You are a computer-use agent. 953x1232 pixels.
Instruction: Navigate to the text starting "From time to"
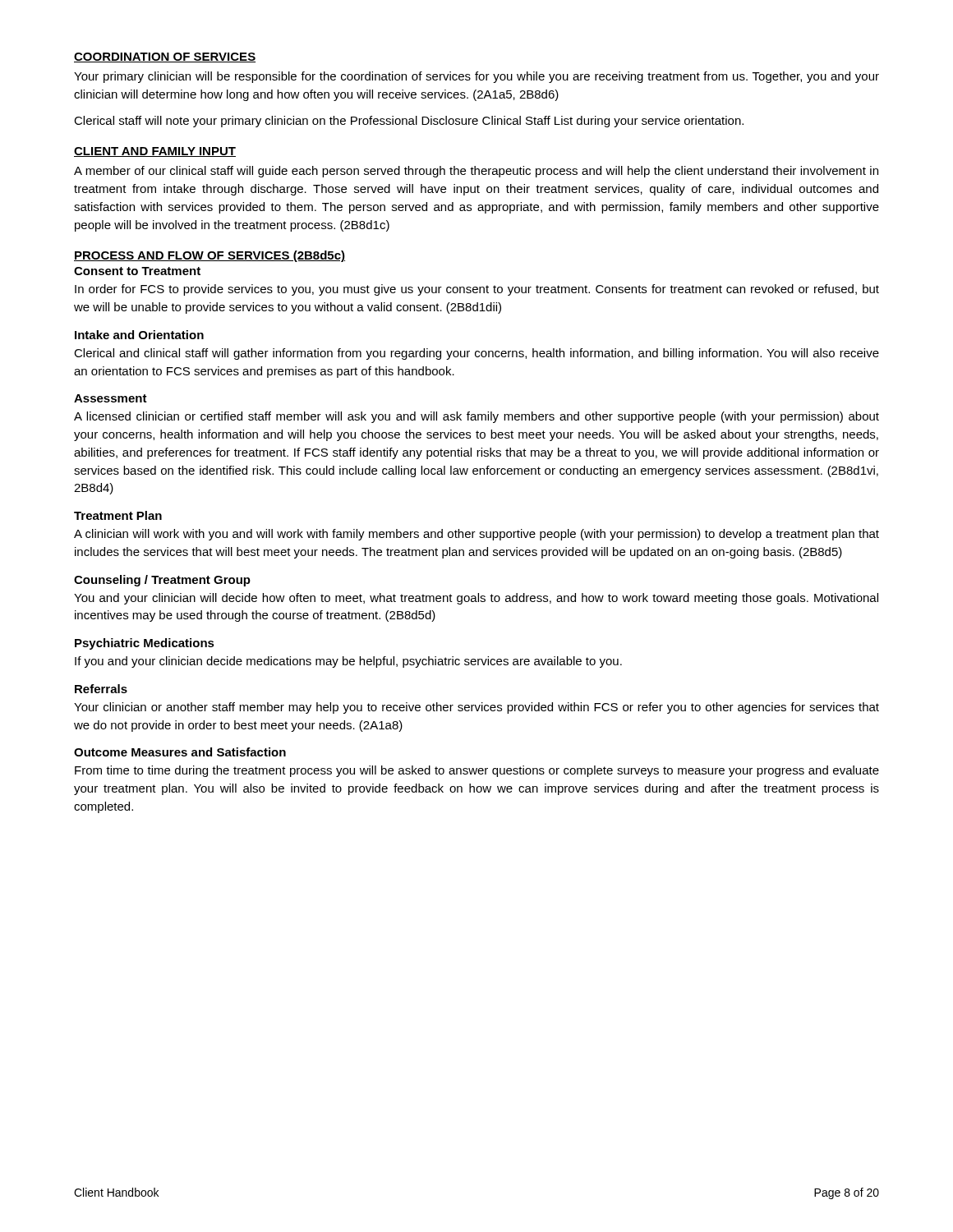[476, 788]
